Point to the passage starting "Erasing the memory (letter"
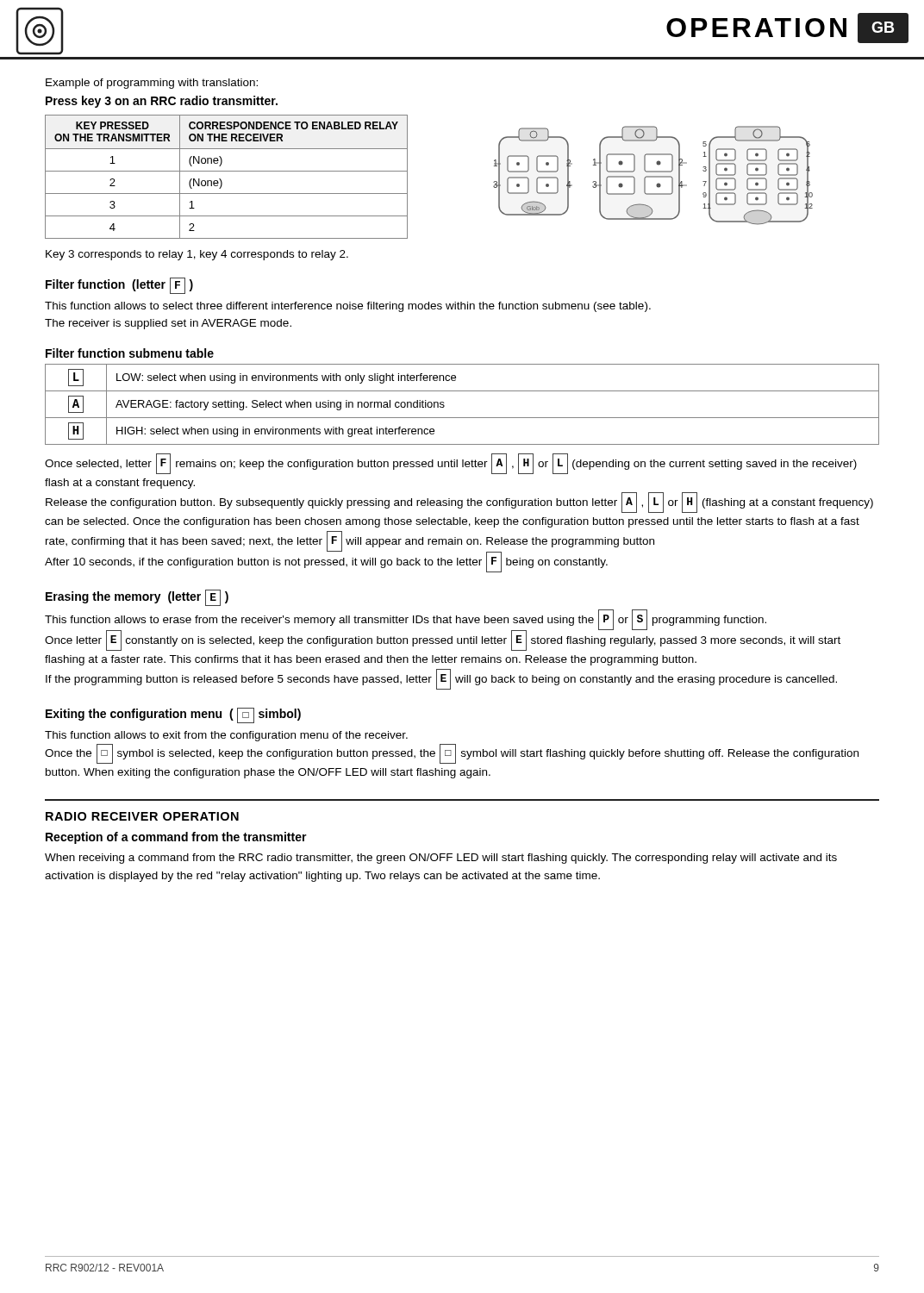The height and width of the screenshot is (1293, 924). coord(137,598)
